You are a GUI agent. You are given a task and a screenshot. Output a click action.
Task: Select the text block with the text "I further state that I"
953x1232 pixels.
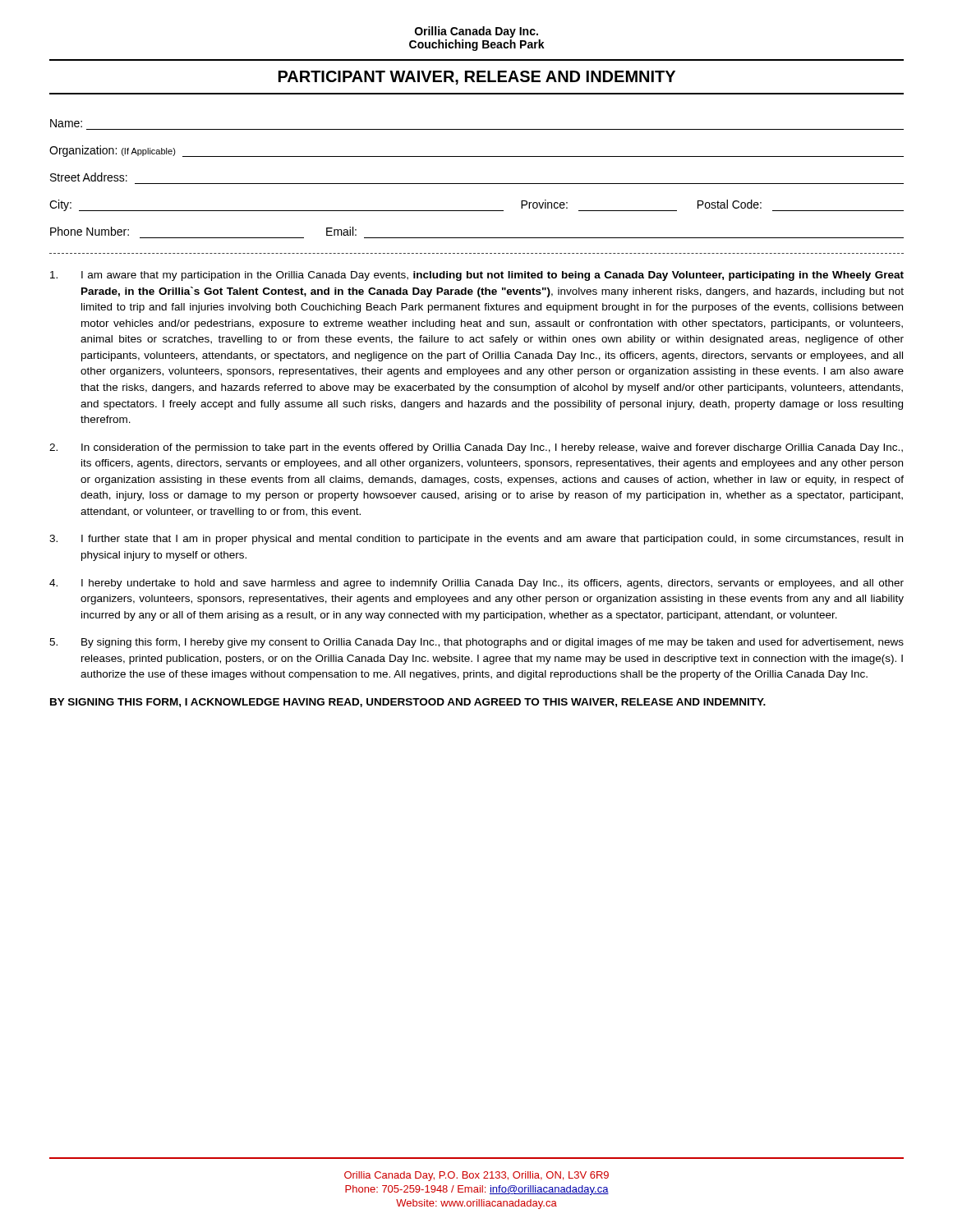point(476,547)
